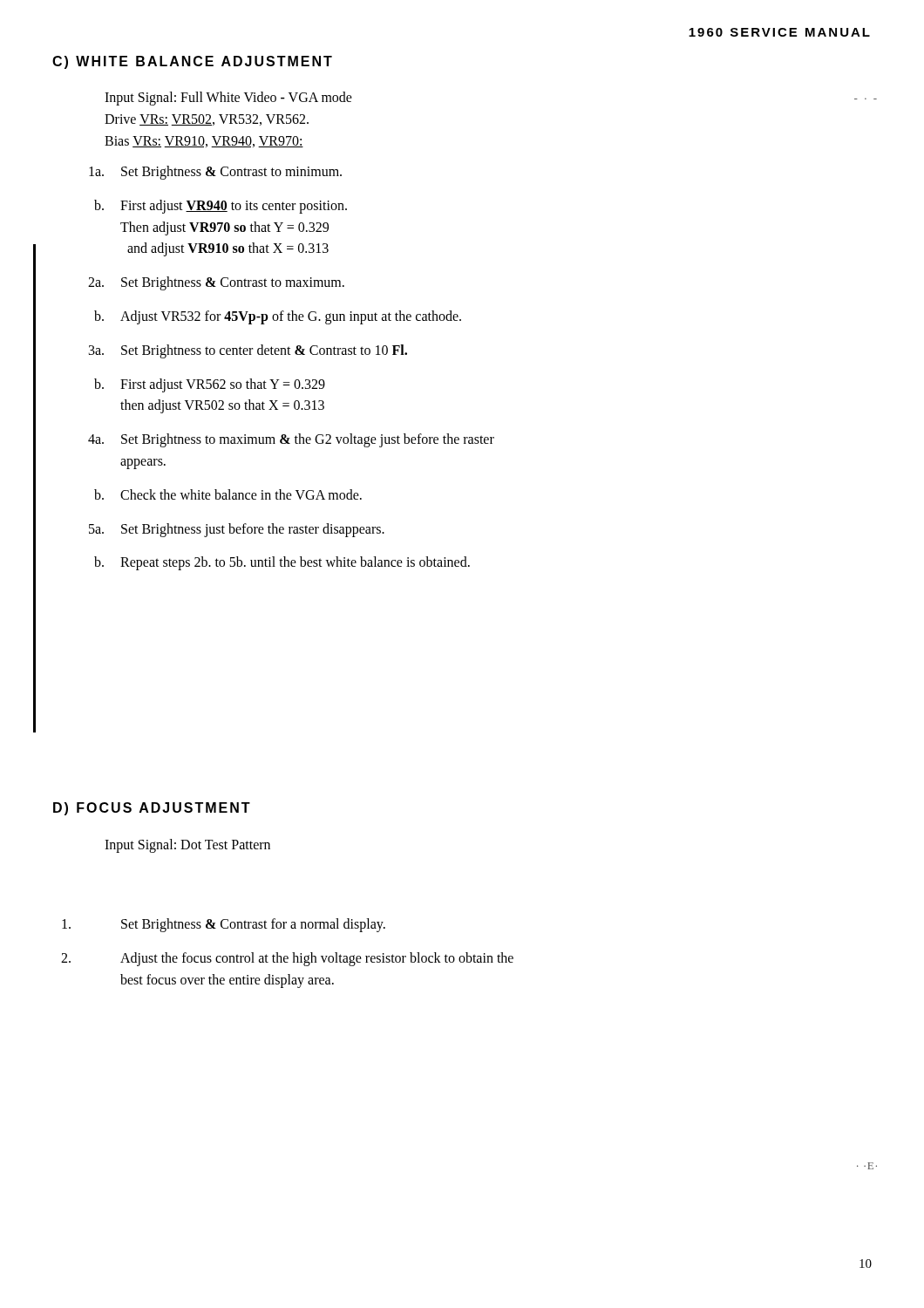
Task: Click on the list item with the text "4a. Set Brightness to maximum &"
Action: pos(432,451)
